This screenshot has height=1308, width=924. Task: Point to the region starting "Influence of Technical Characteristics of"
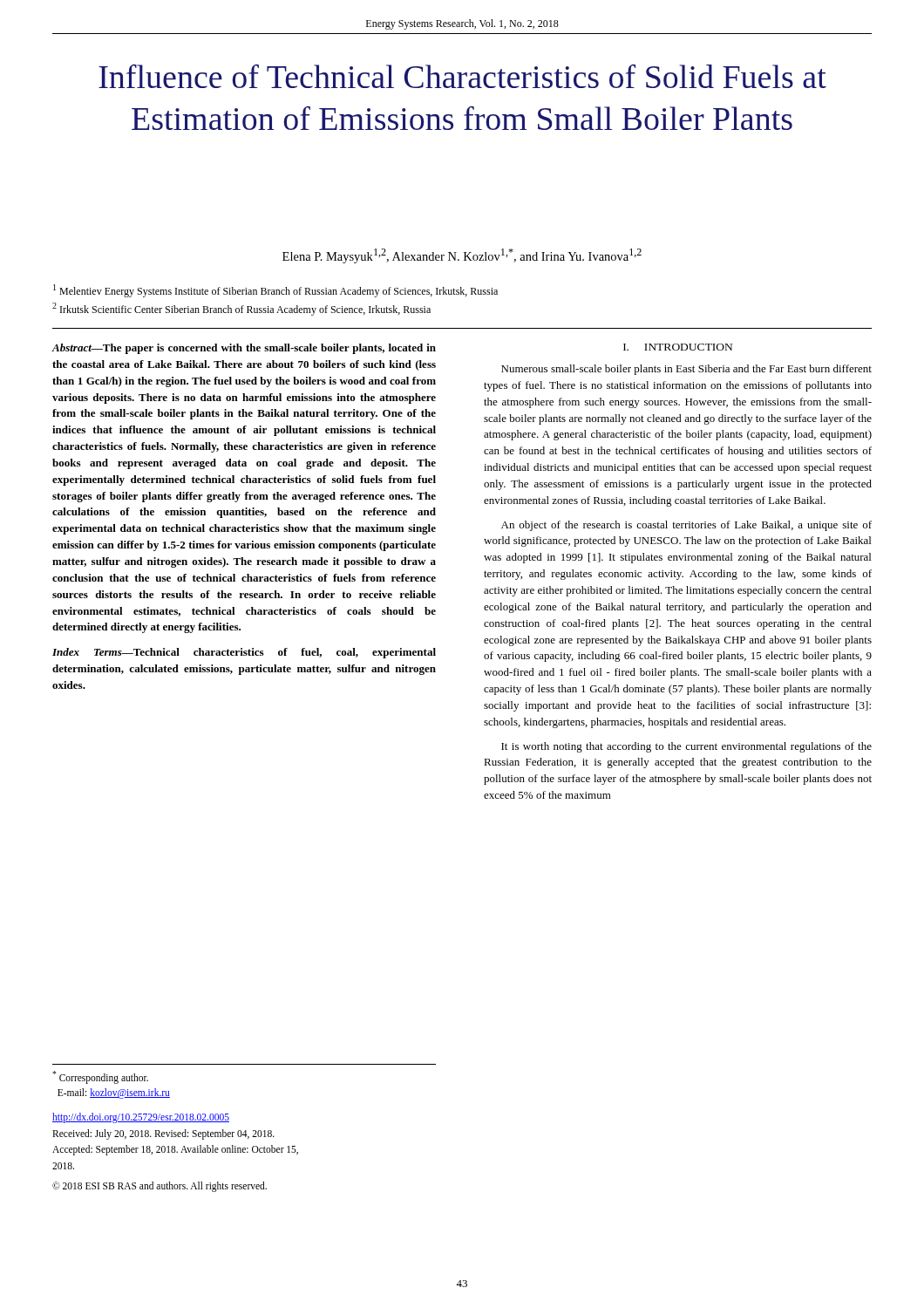pyautogui.click(x=462, y=98)
